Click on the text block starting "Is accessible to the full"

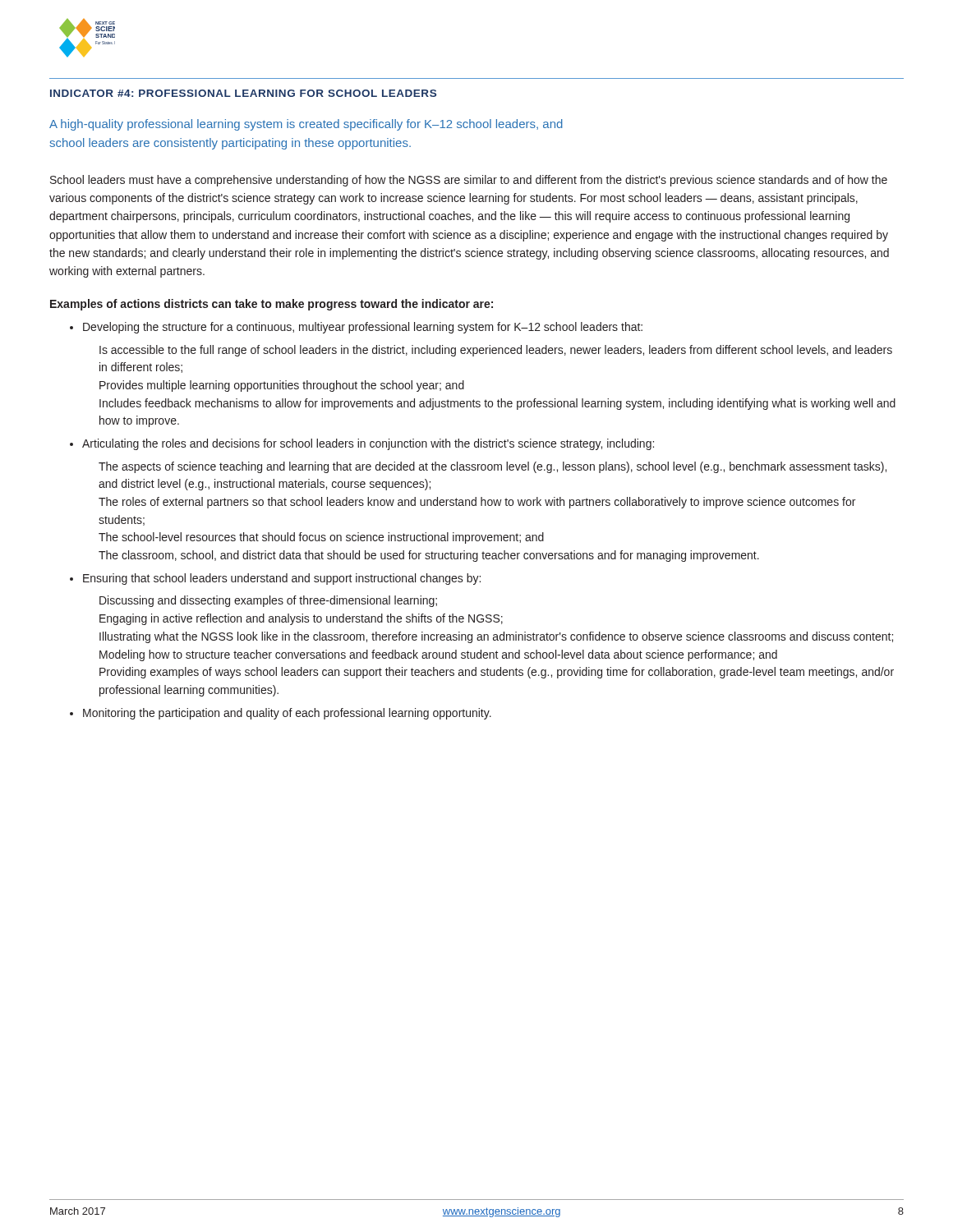[501, 359]
